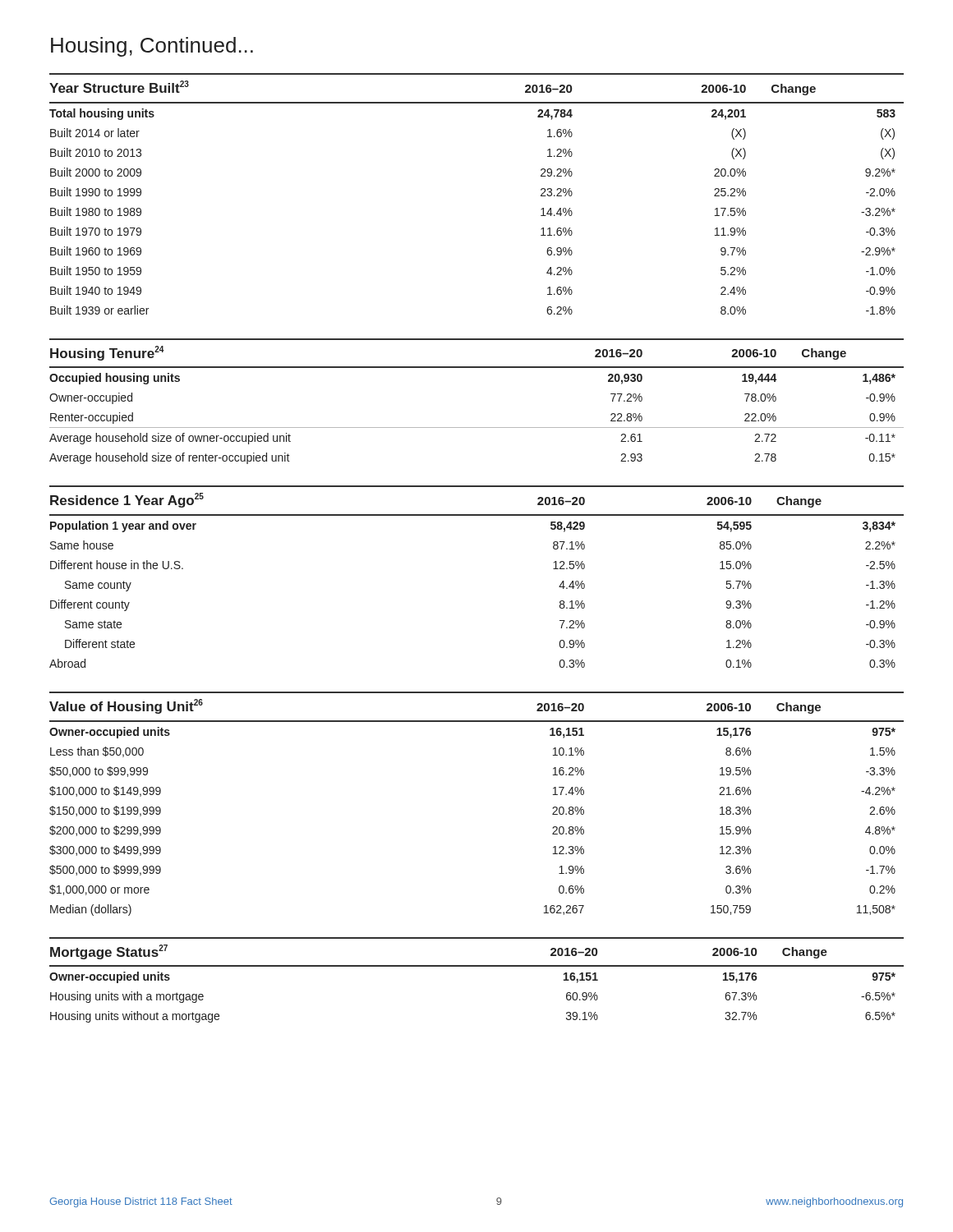Image resolution: width=953 pixels, height=1232 pixels.
Task: Select the table that reads "Less than $50,000"
Action: pyautogui.click(x=476, y=805)
